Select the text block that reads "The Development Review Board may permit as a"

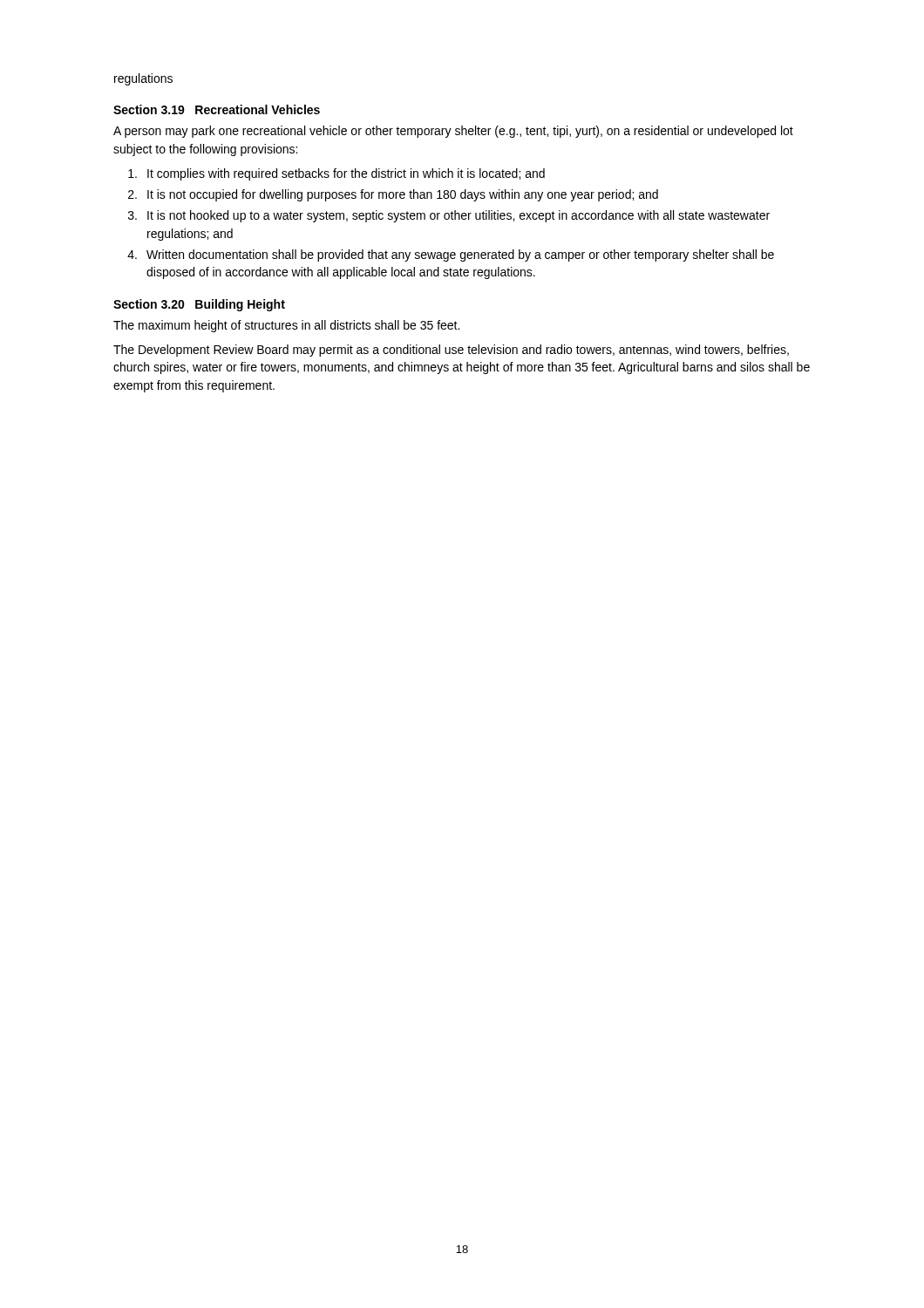pyautogui.click(x=462, y=367)
